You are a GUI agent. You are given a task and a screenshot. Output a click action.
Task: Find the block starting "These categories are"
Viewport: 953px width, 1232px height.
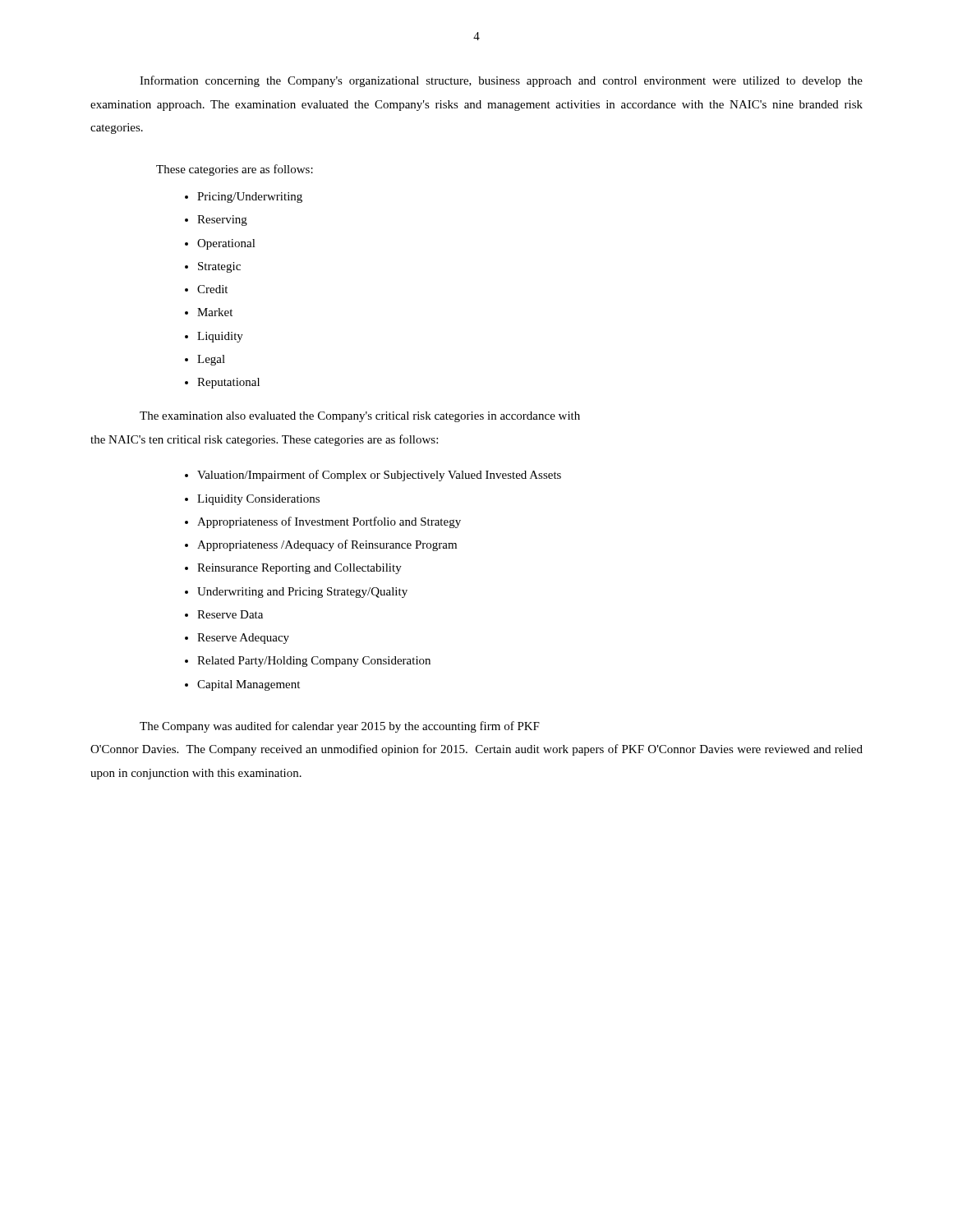click(235, 169)
